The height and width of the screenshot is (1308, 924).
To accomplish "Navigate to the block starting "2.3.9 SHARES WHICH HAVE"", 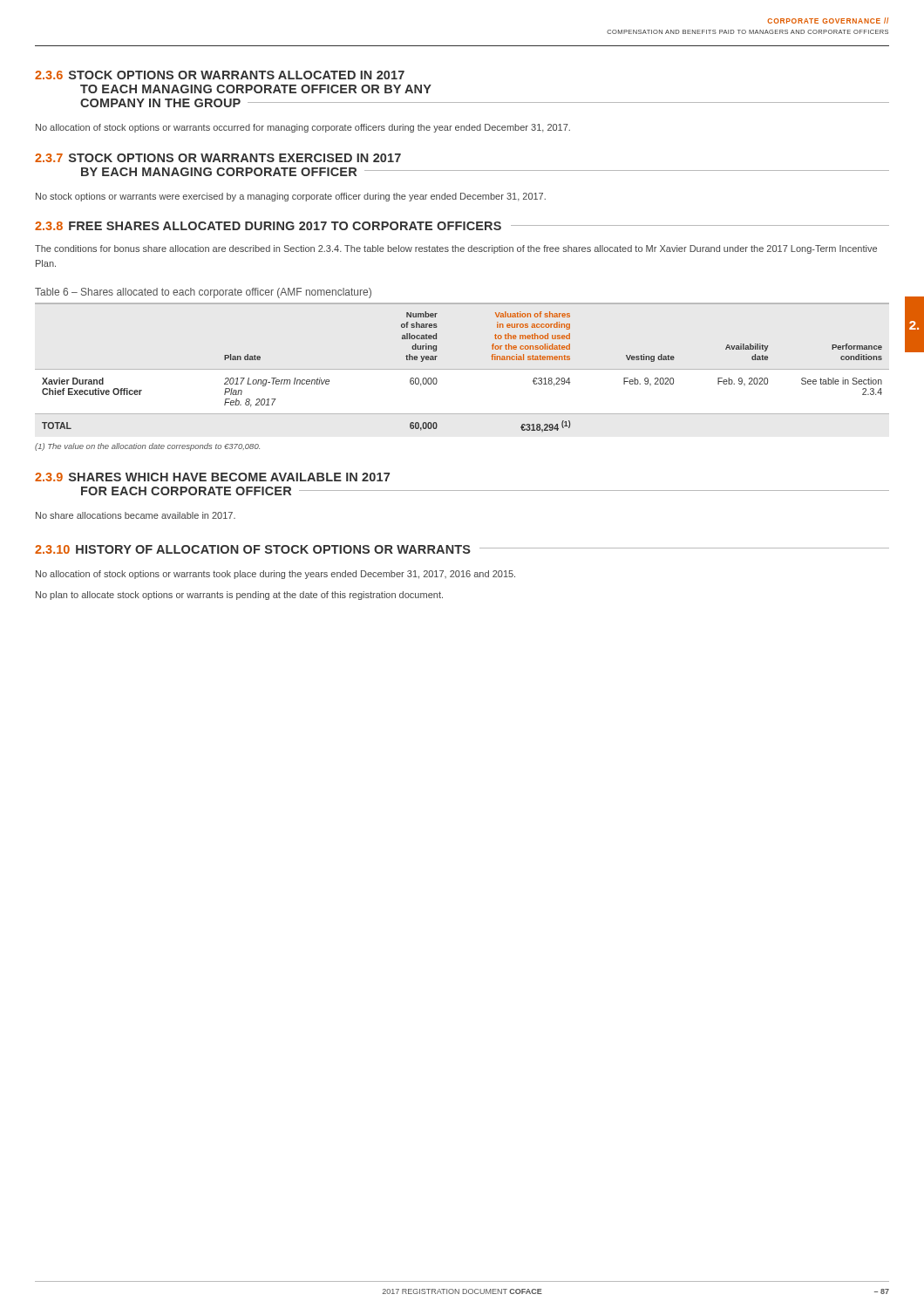I will coord(462,484).
